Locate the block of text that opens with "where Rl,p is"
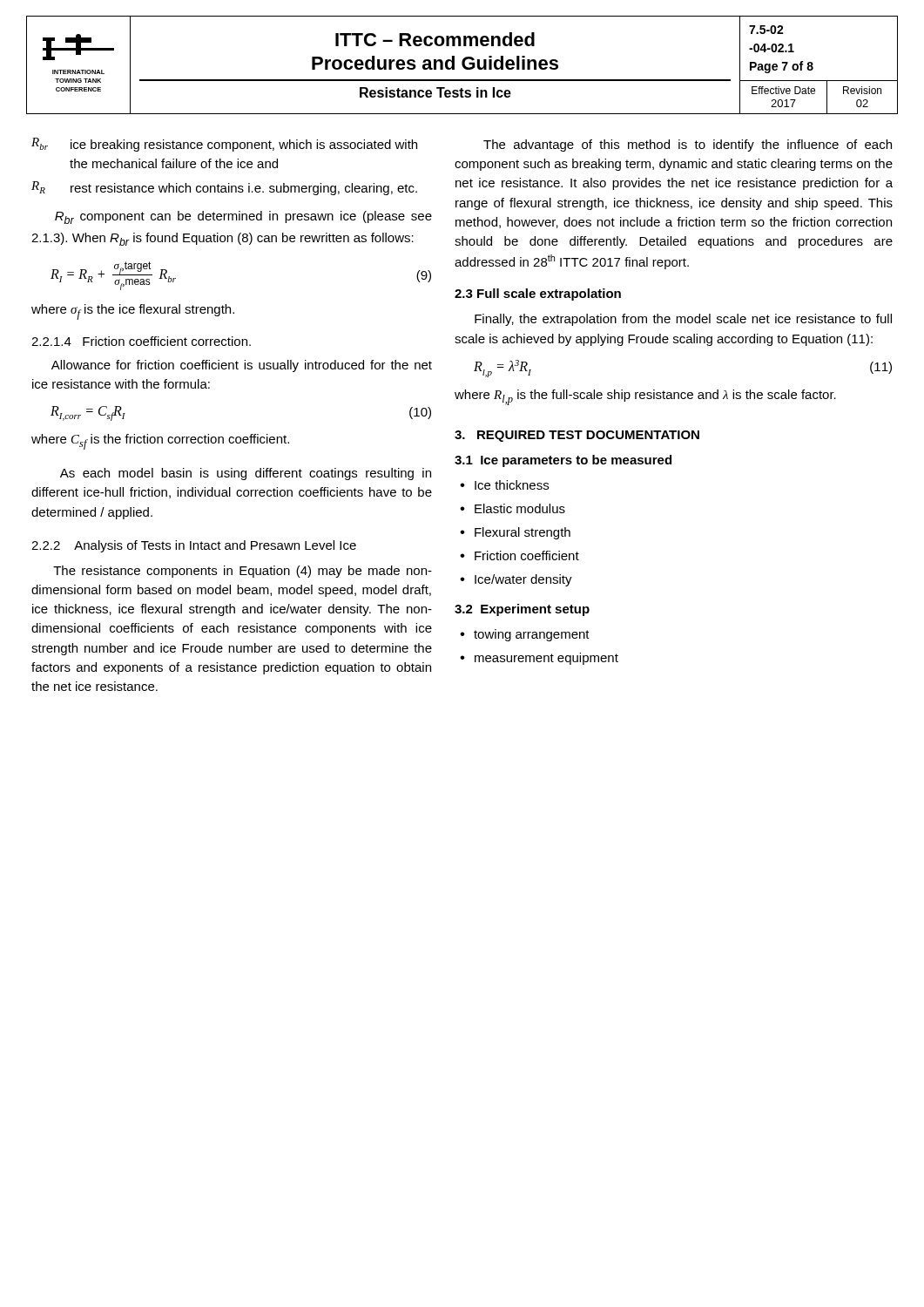This screenshot has width=924, height=1307. coord(646,396)
